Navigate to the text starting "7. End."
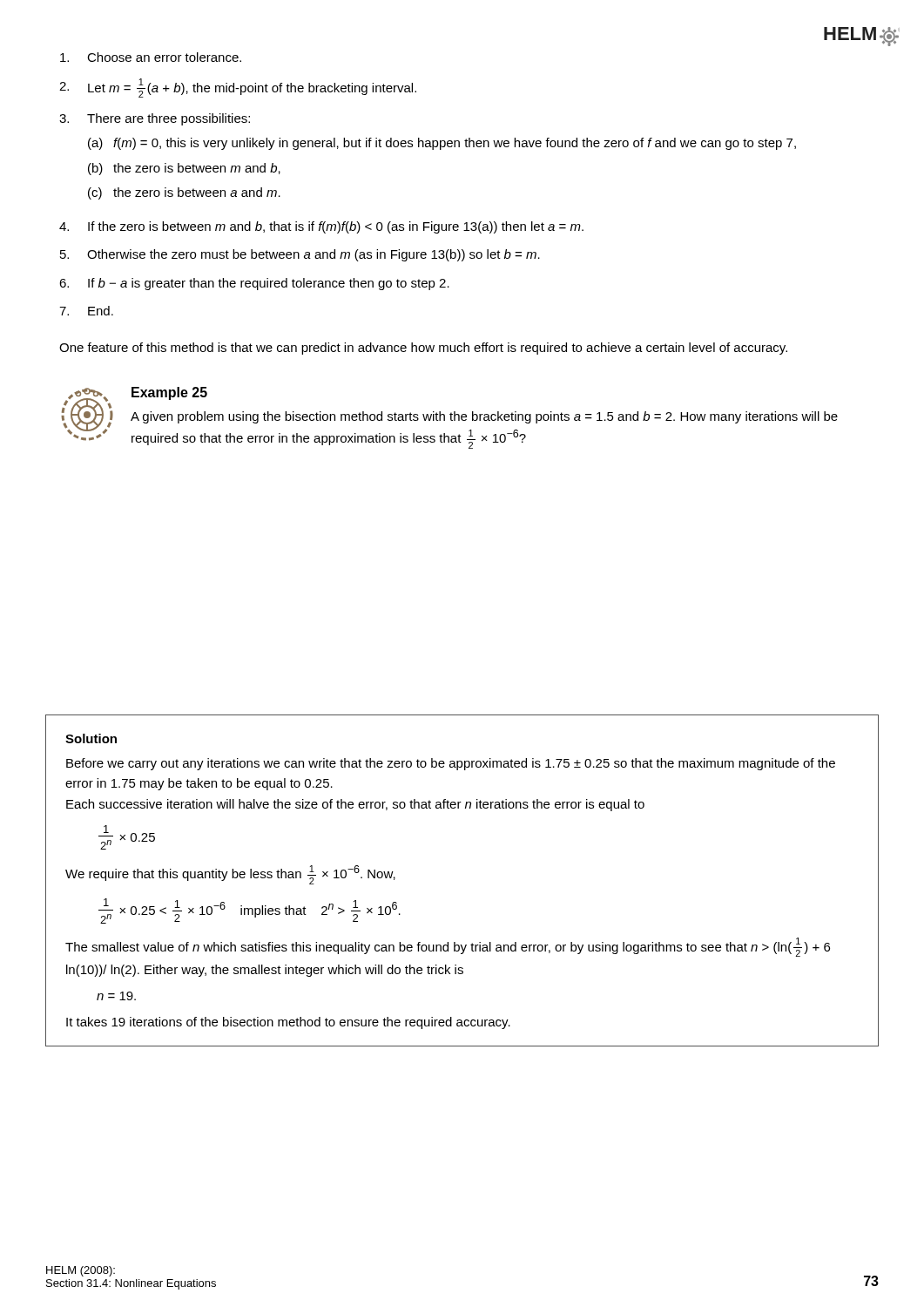Image resolution: width=924 pixels, height=1307 pixels. click(86, 311)
